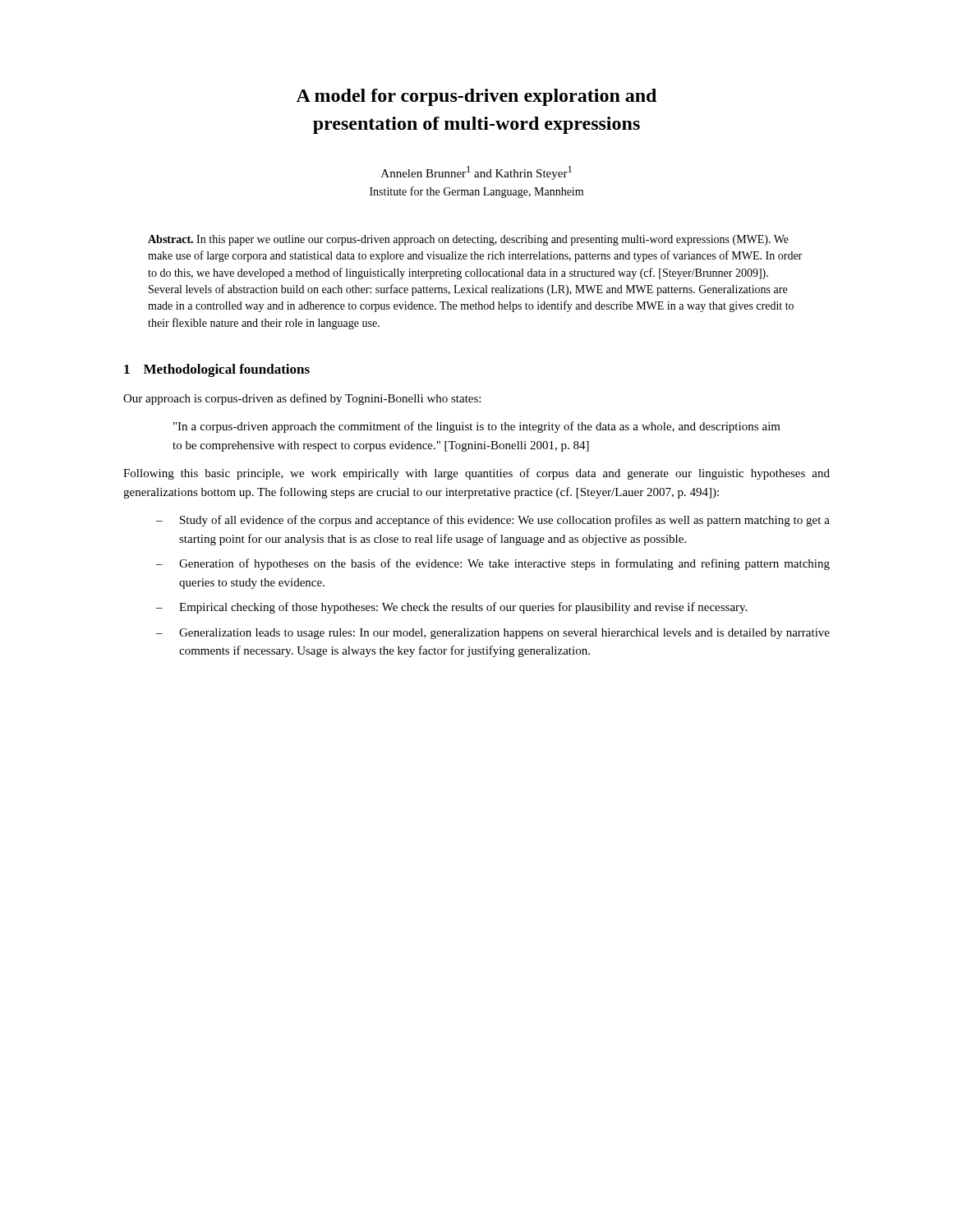Select the text block that says "Abstract. In this paper"
This screenshot has width=953, height=1232.
click(x=476, y=282)
